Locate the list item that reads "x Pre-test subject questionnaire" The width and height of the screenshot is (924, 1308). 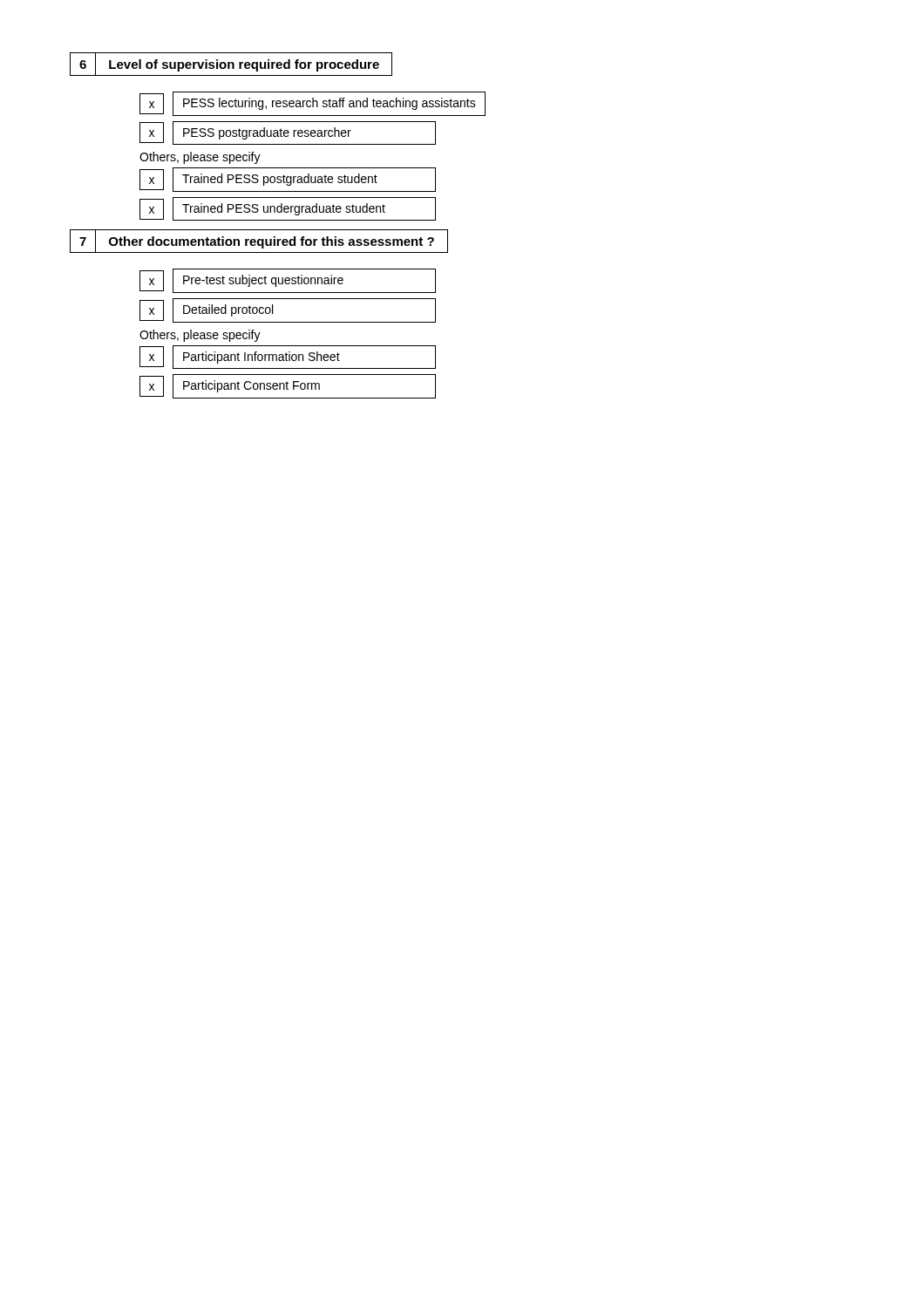(288, 281)
